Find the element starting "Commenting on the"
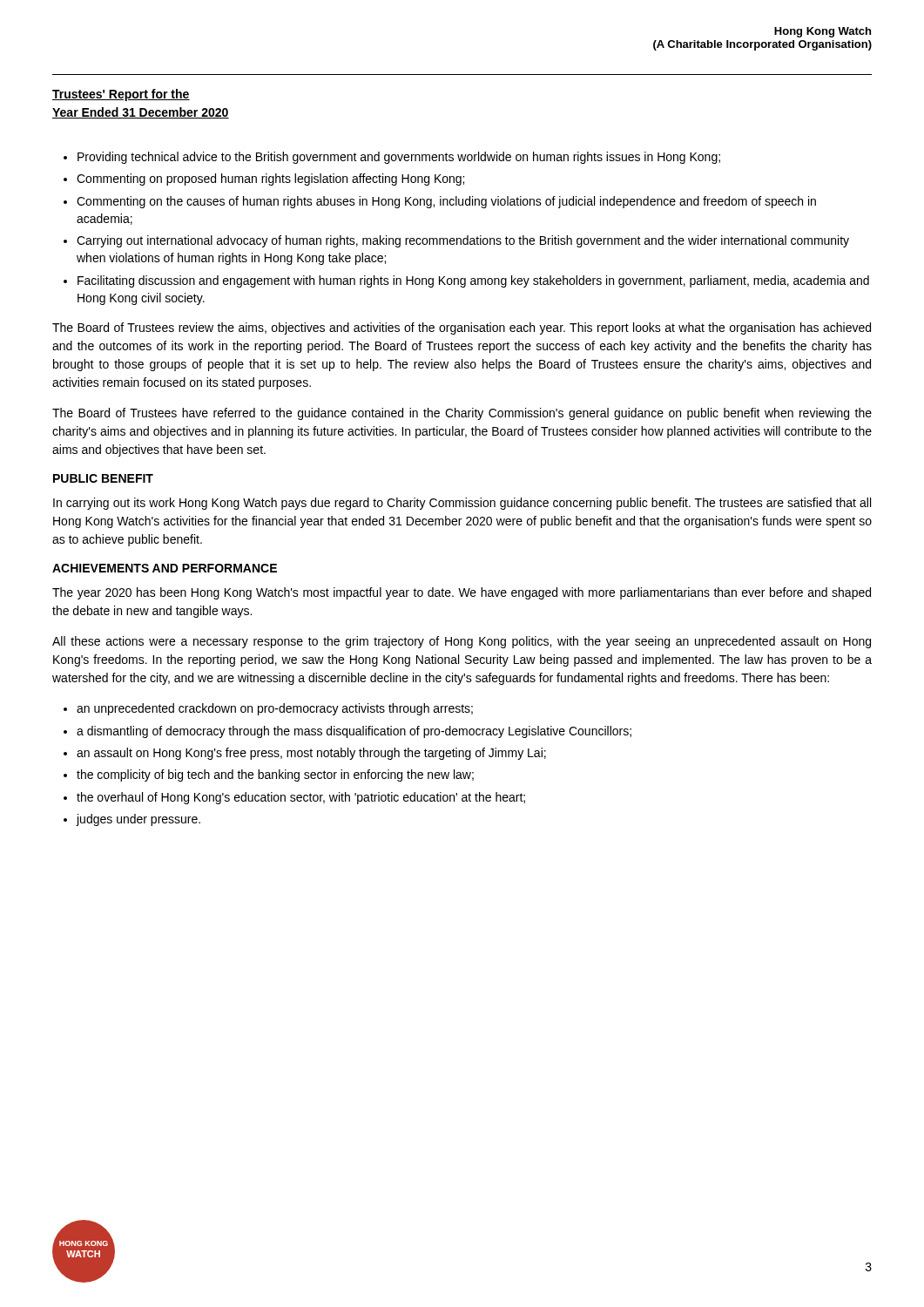Viewport: 924px width, 1307px height. click(447, 210)
